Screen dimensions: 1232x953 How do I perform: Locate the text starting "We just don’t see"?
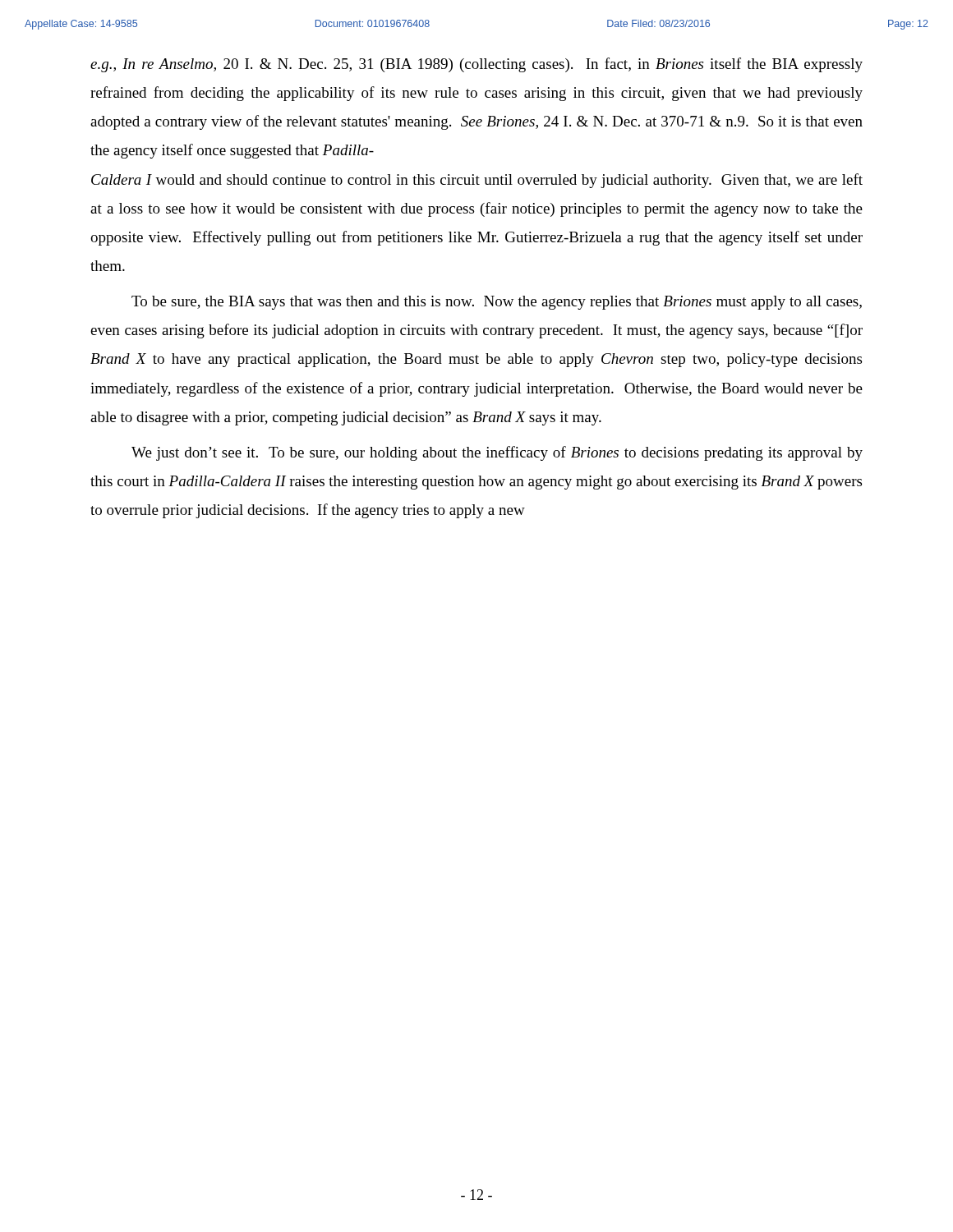tap(476, 481)
